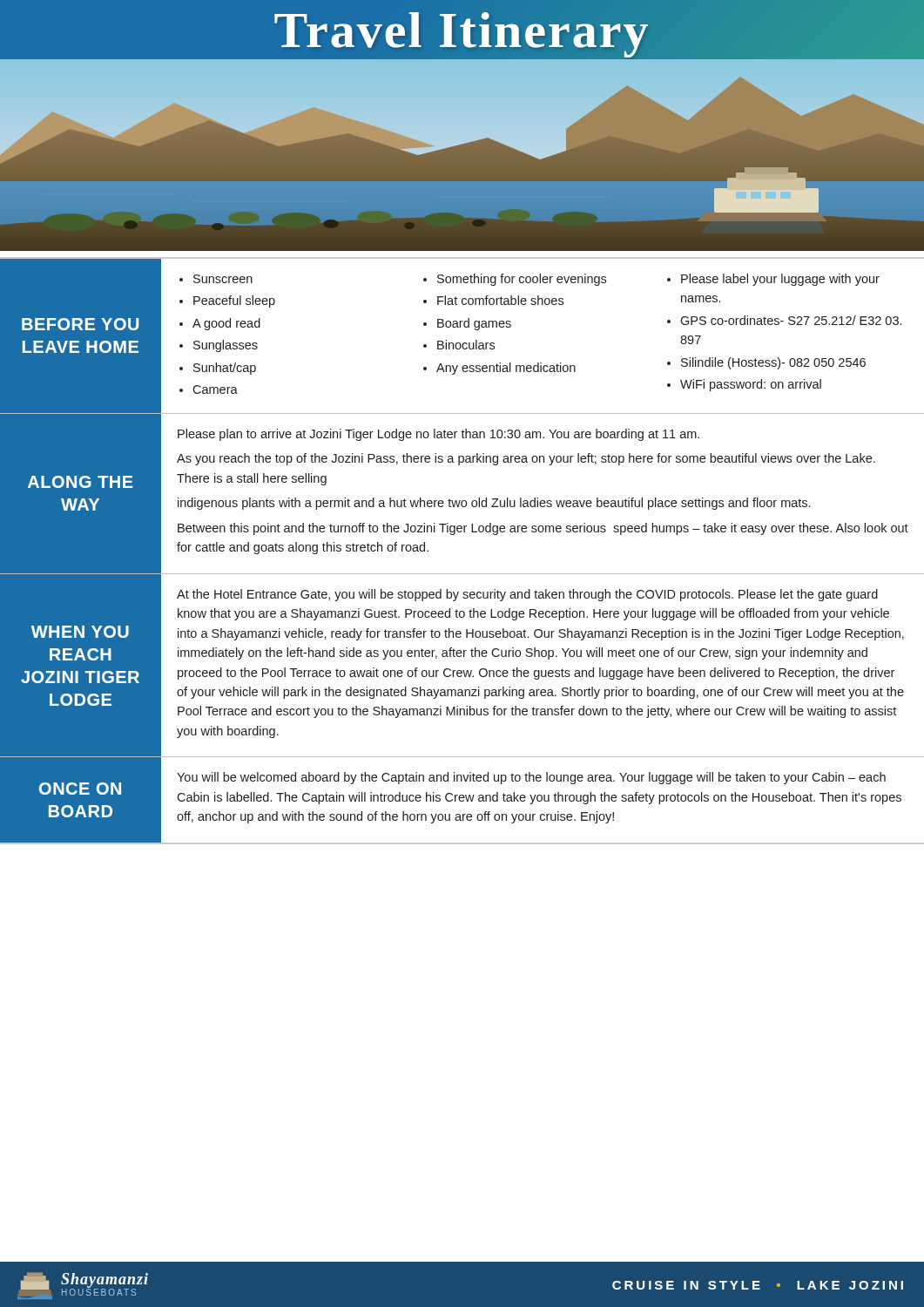
Task: Click where it says "GPS co-ordinates- S27 25.212/ E32 03. 897"
Action: pos(791,330)
